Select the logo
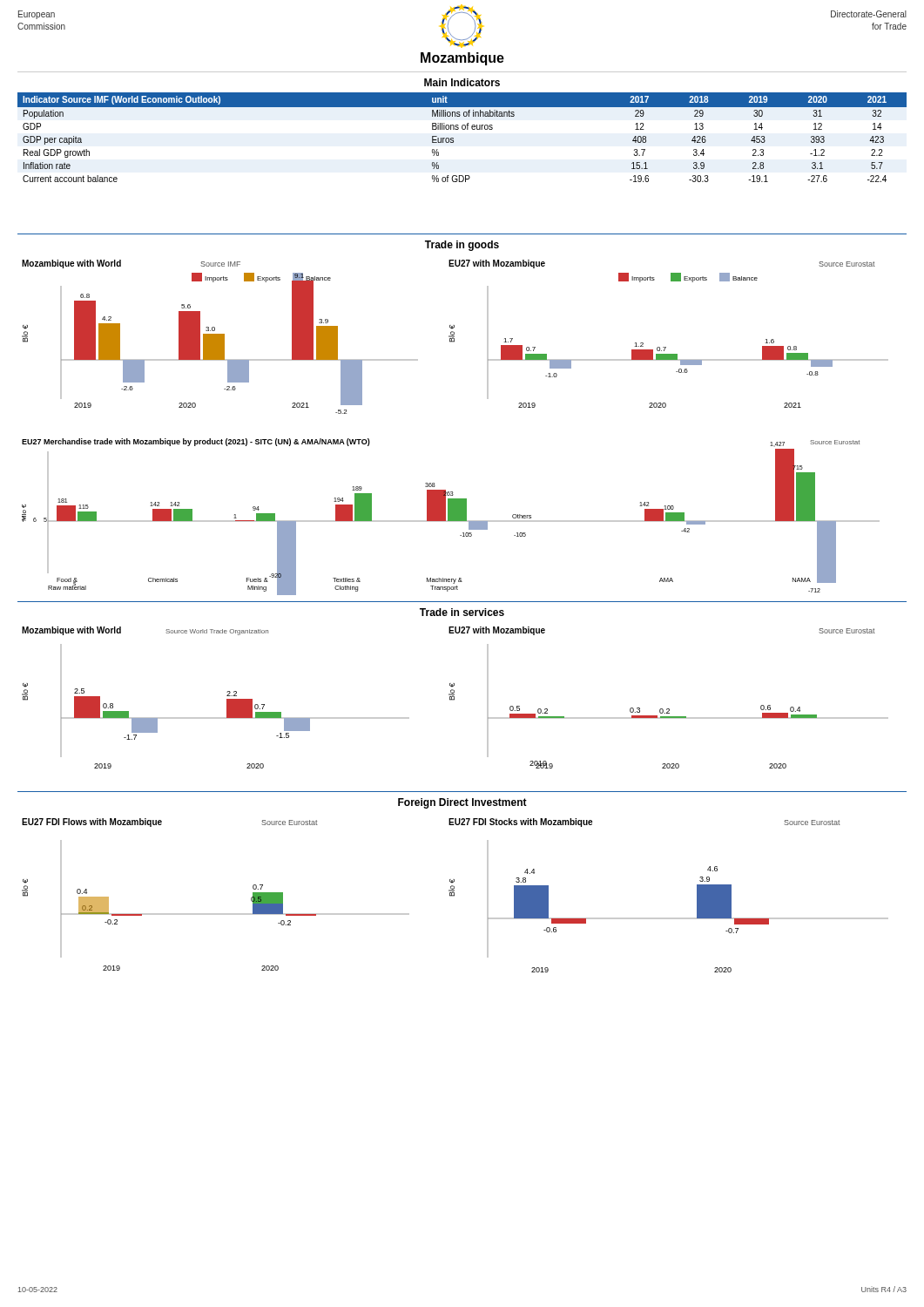 click(x=462, y=26)
